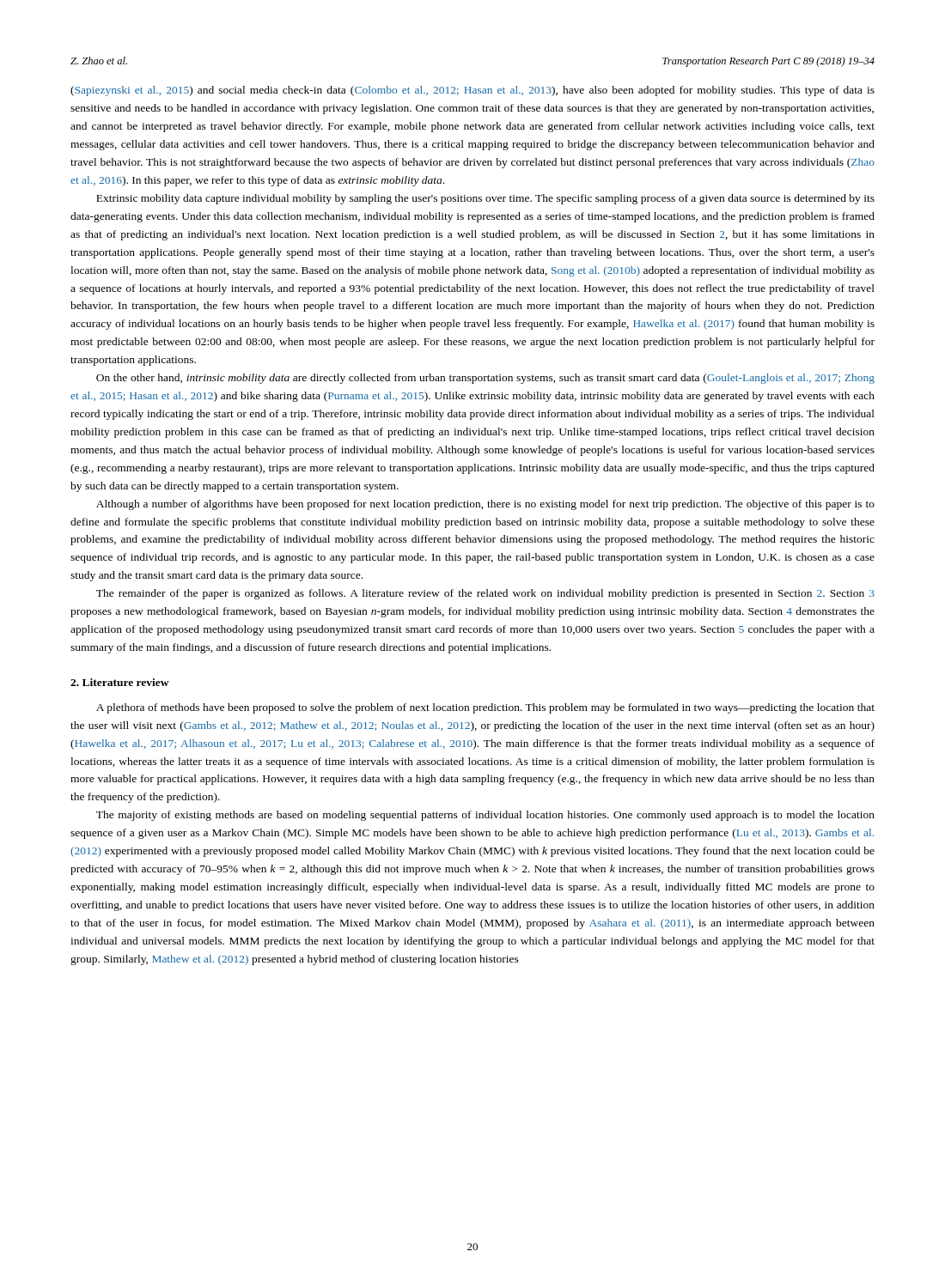The image size is (945, 1288).
Task: Select the text block starting "(Sapiezynski et al., 2015) and social"
Action: click(x=472, y=136)
